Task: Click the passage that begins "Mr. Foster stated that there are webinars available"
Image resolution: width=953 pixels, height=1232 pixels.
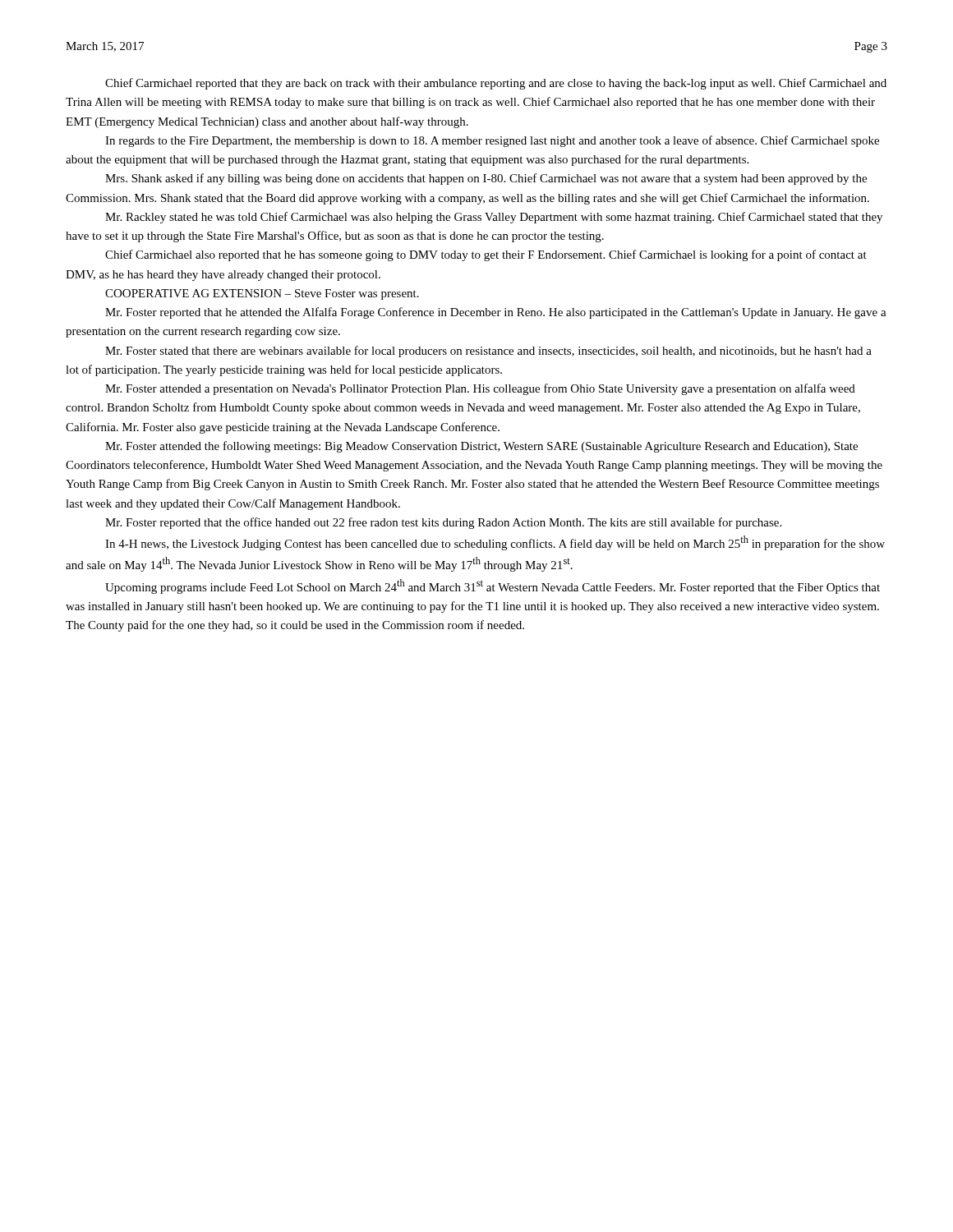Action: click(469, 360)
